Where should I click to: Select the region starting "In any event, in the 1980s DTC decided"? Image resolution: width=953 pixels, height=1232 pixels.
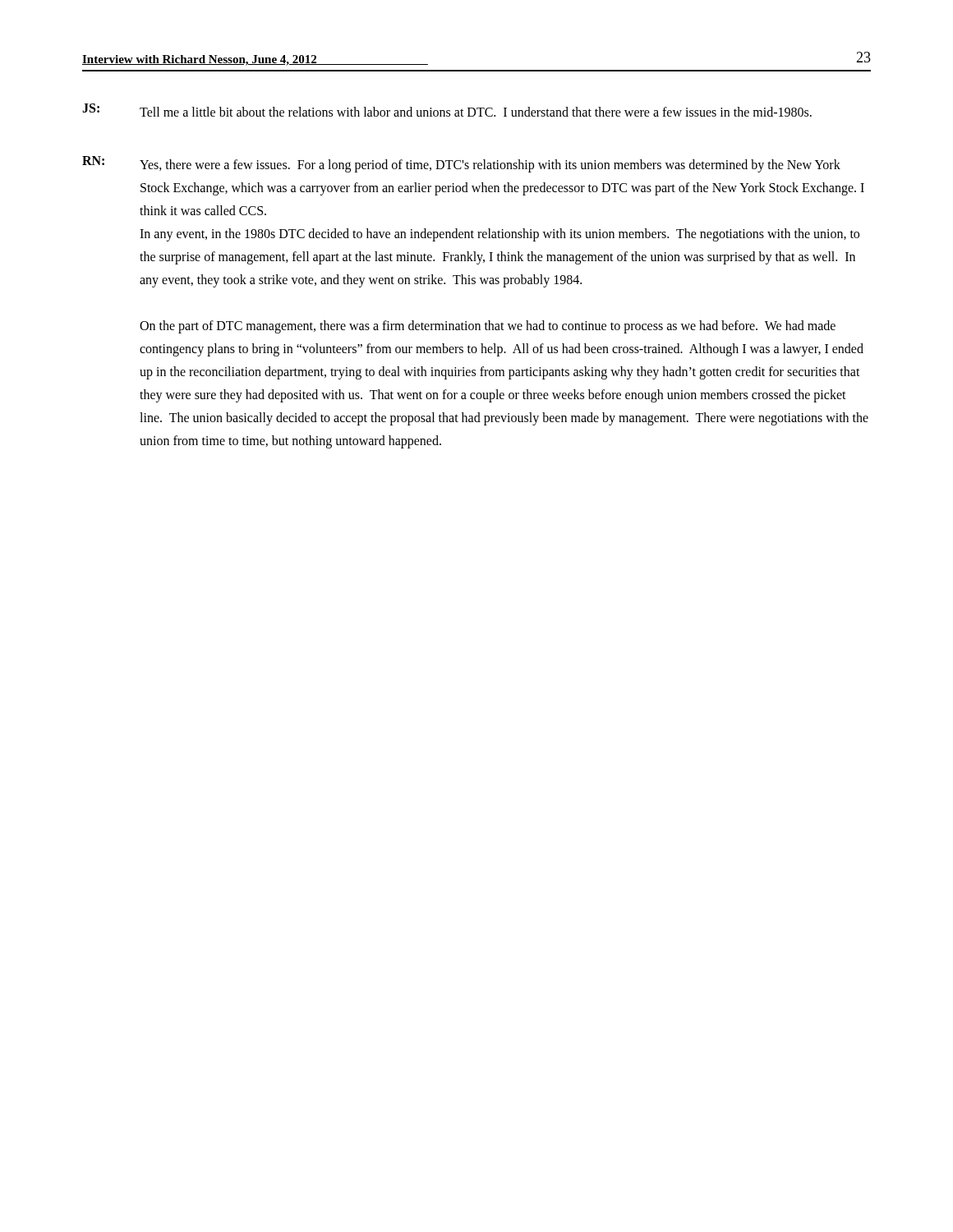point(500,257)
